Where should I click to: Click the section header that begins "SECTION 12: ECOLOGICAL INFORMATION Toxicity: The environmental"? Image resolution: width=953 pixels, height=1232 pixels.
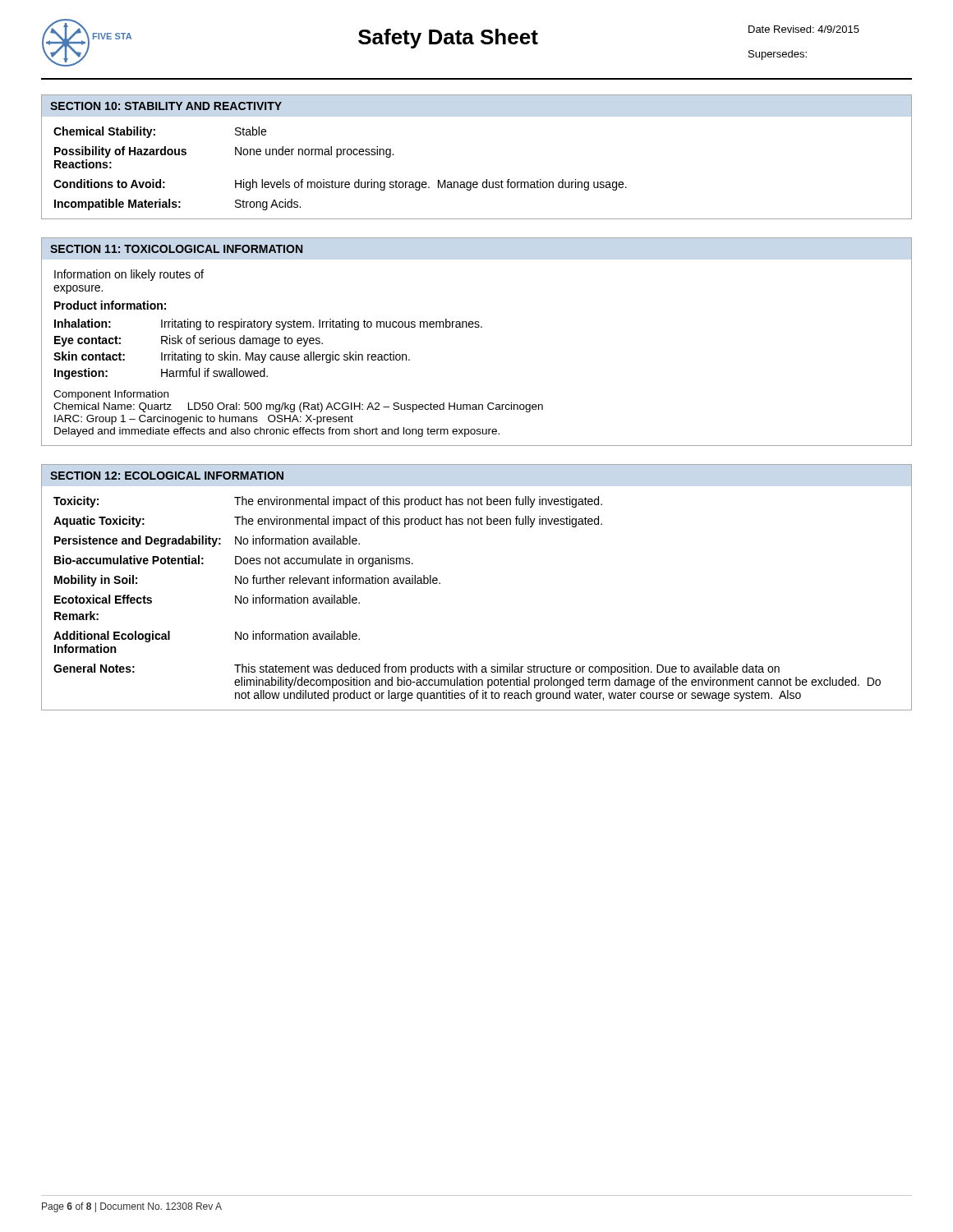click(476, 587)
